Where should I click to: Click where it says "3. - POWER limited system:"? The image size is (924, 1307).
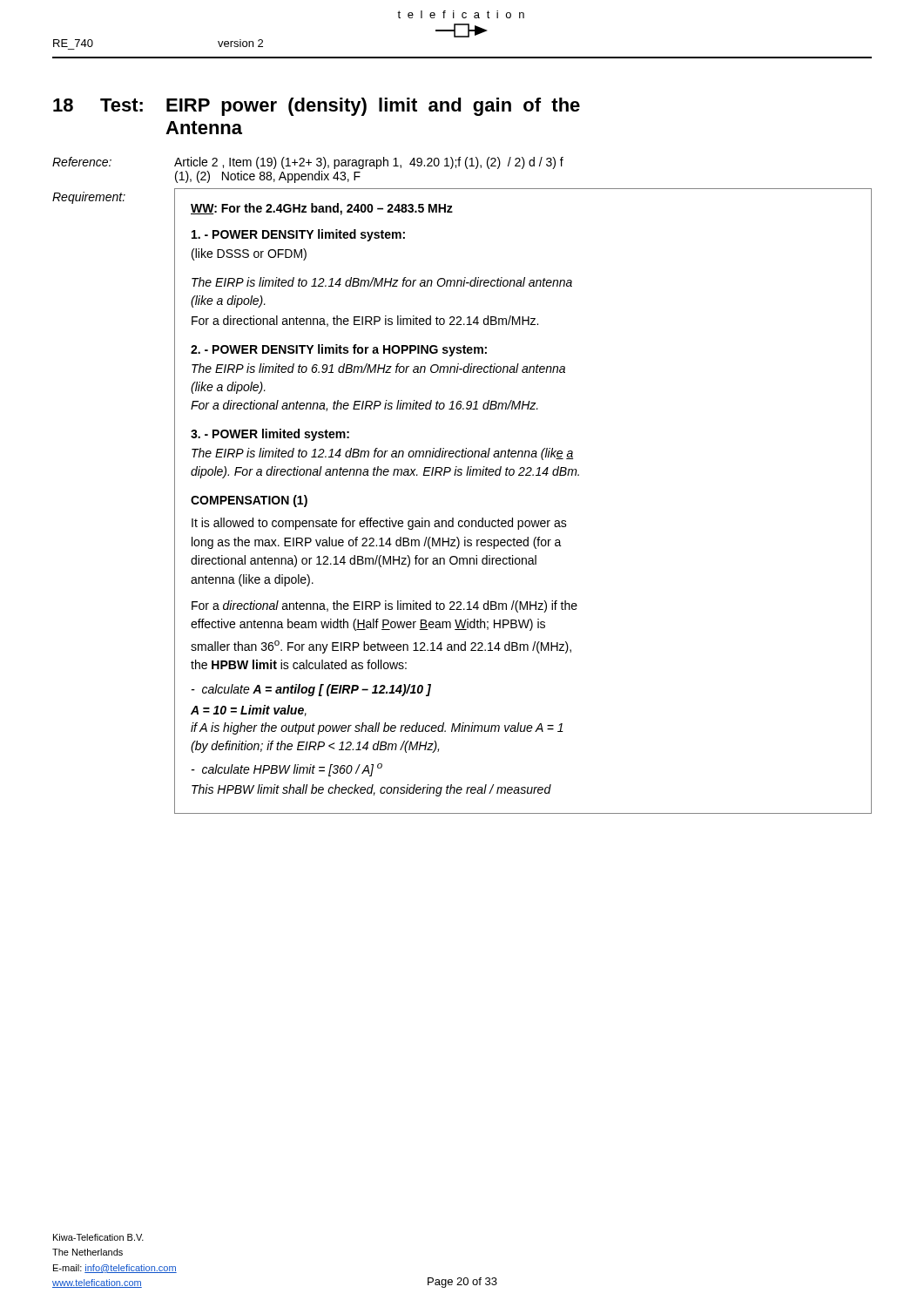pyautogui.click(x=270, y=434)
